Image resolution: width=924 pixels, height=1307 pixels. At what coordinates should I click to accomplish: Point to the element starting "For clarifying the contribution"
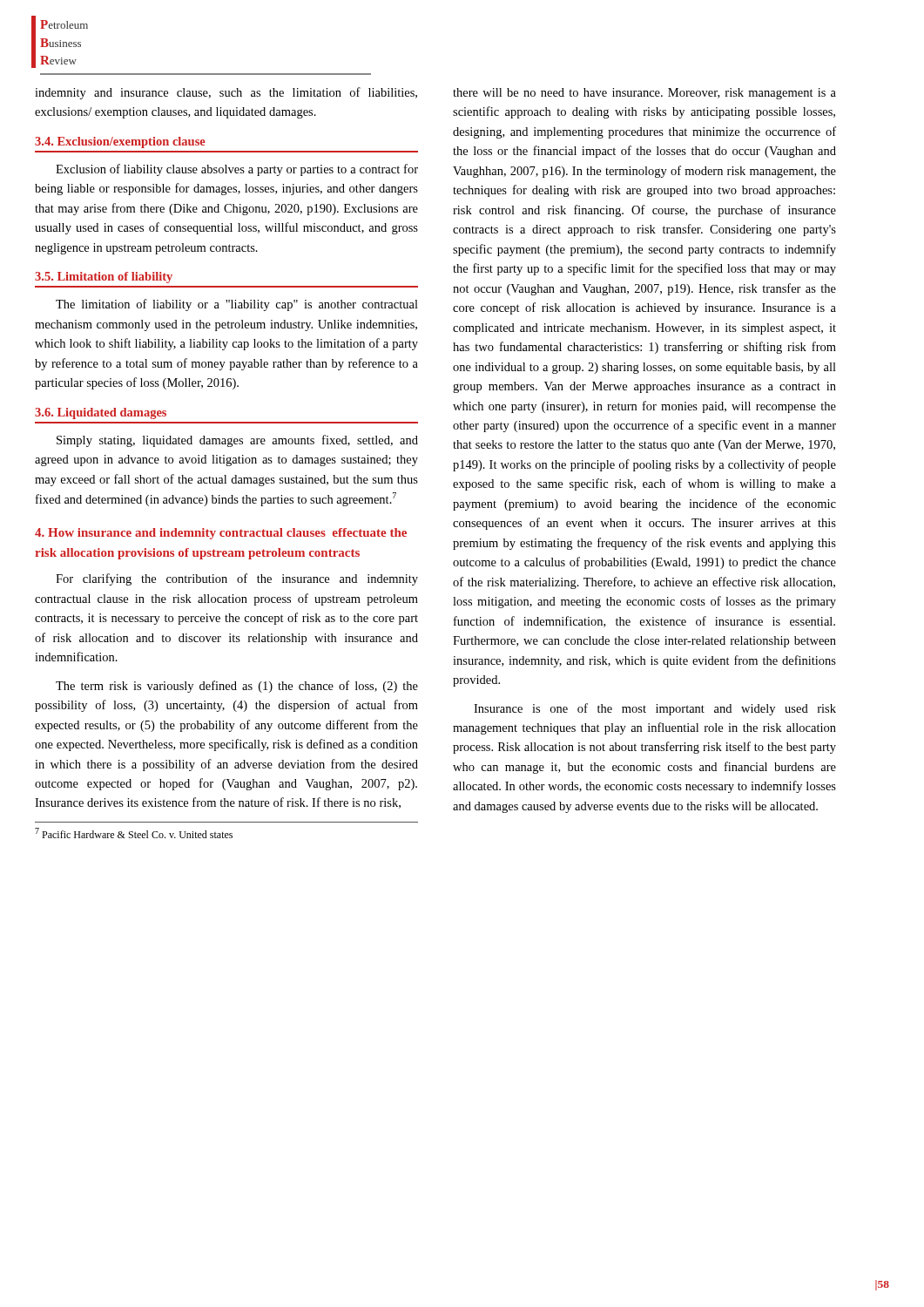coord(226,618)
